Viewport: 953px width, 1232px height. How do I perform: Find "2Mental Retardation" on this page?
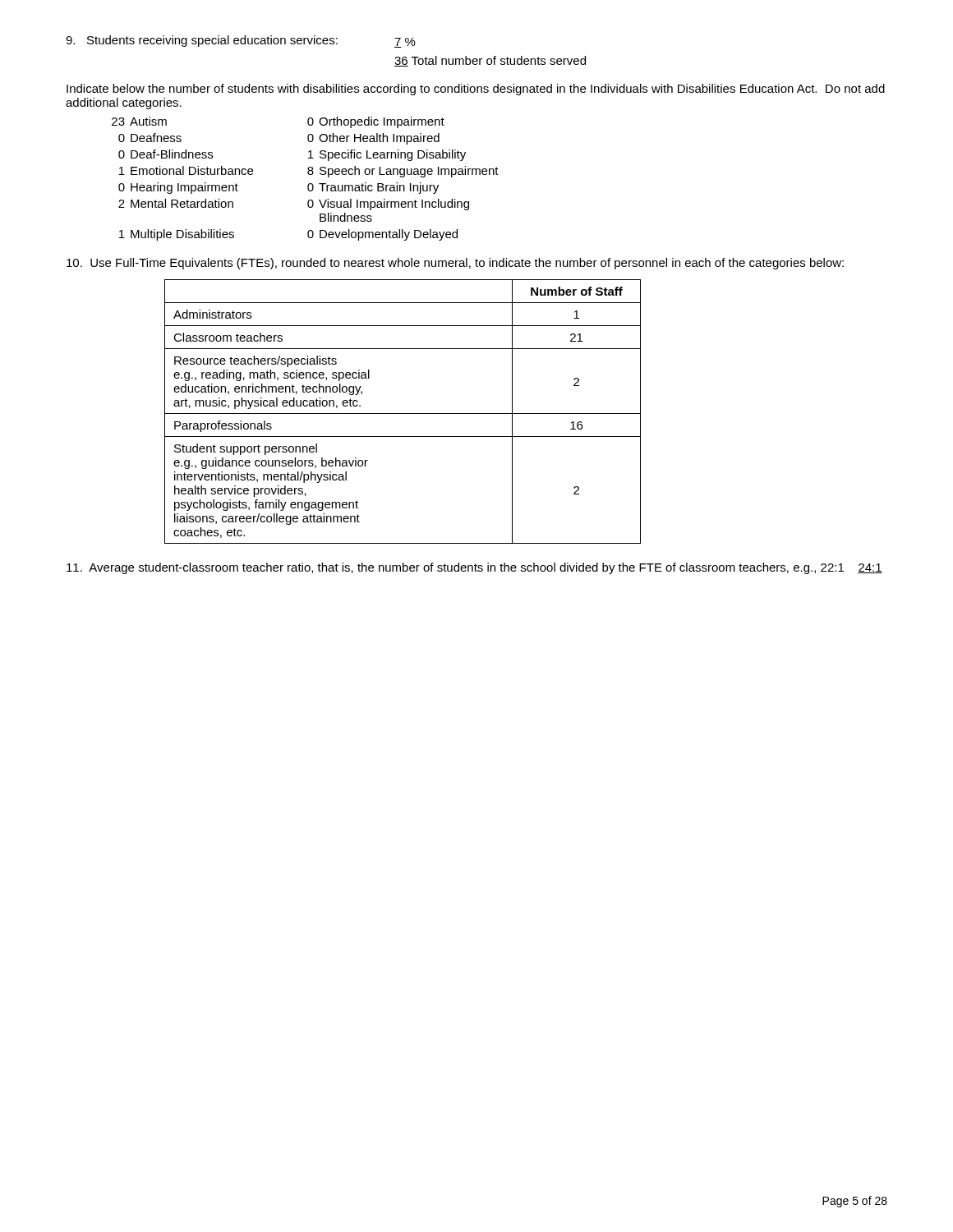tap(170, 210)
